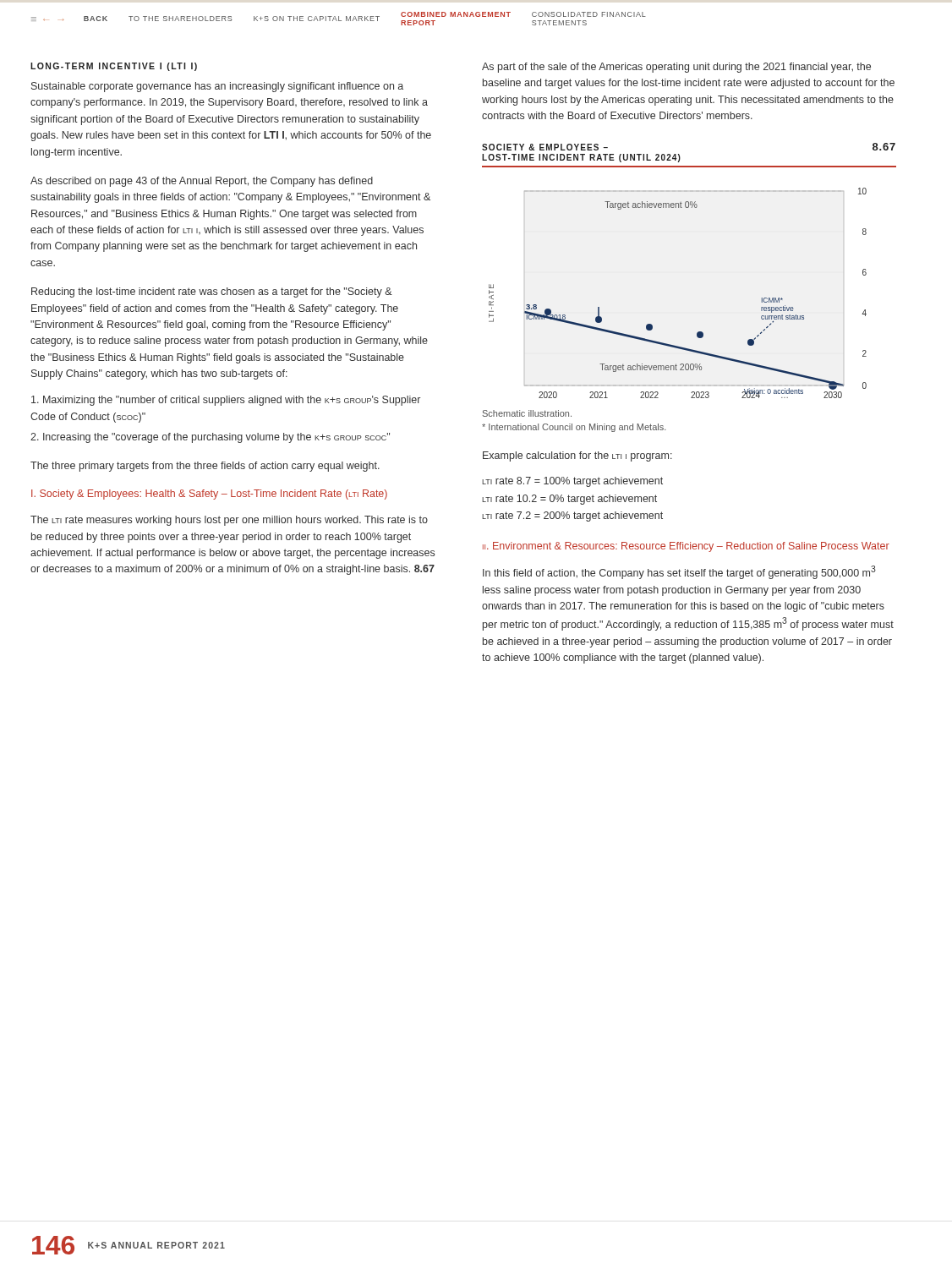Select the block starting "lti rate 8.7 = 100% target"

point(572,481)
